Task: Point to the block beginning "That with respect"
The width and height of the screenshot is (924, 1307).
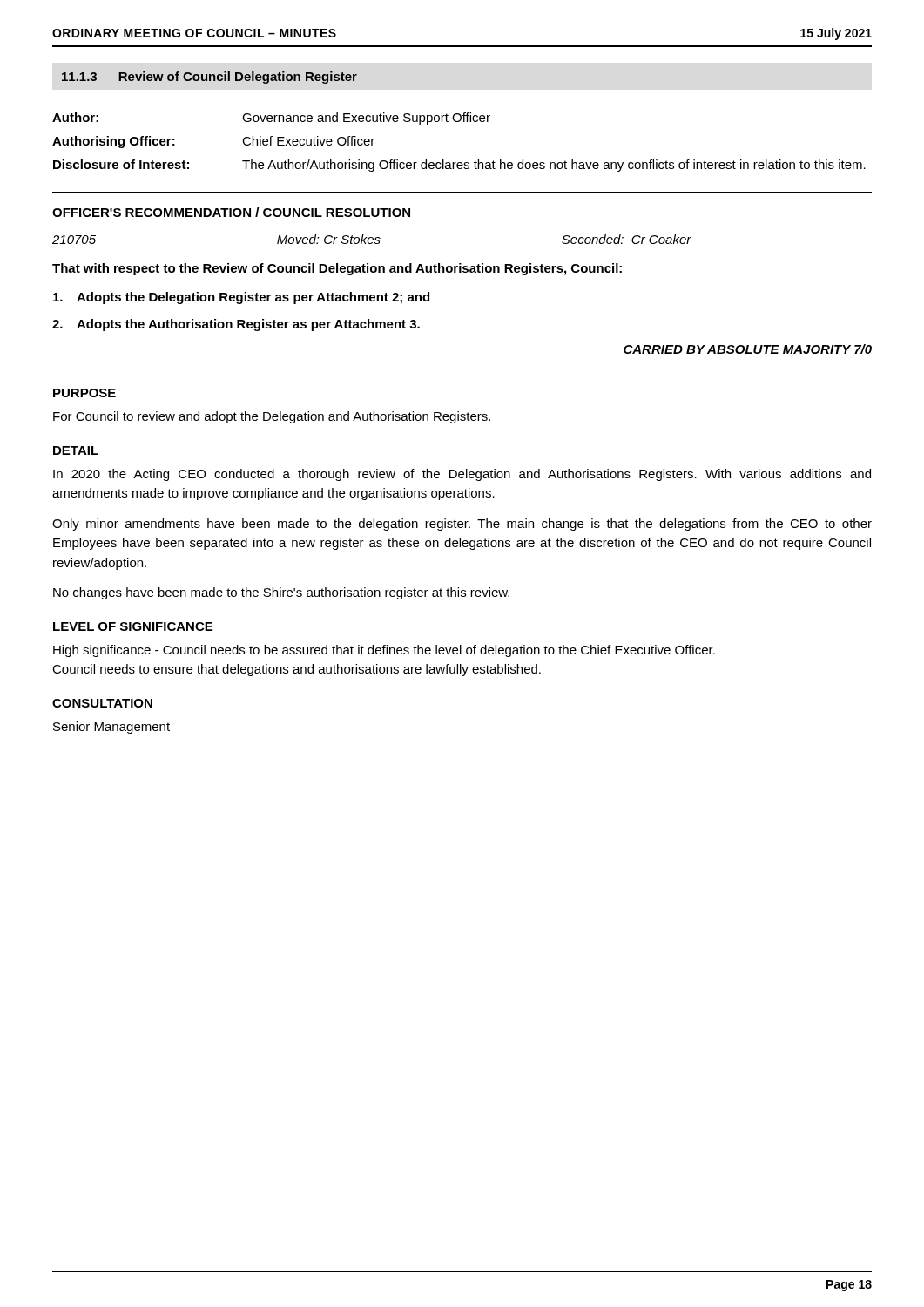Action: tap(338, 268)
